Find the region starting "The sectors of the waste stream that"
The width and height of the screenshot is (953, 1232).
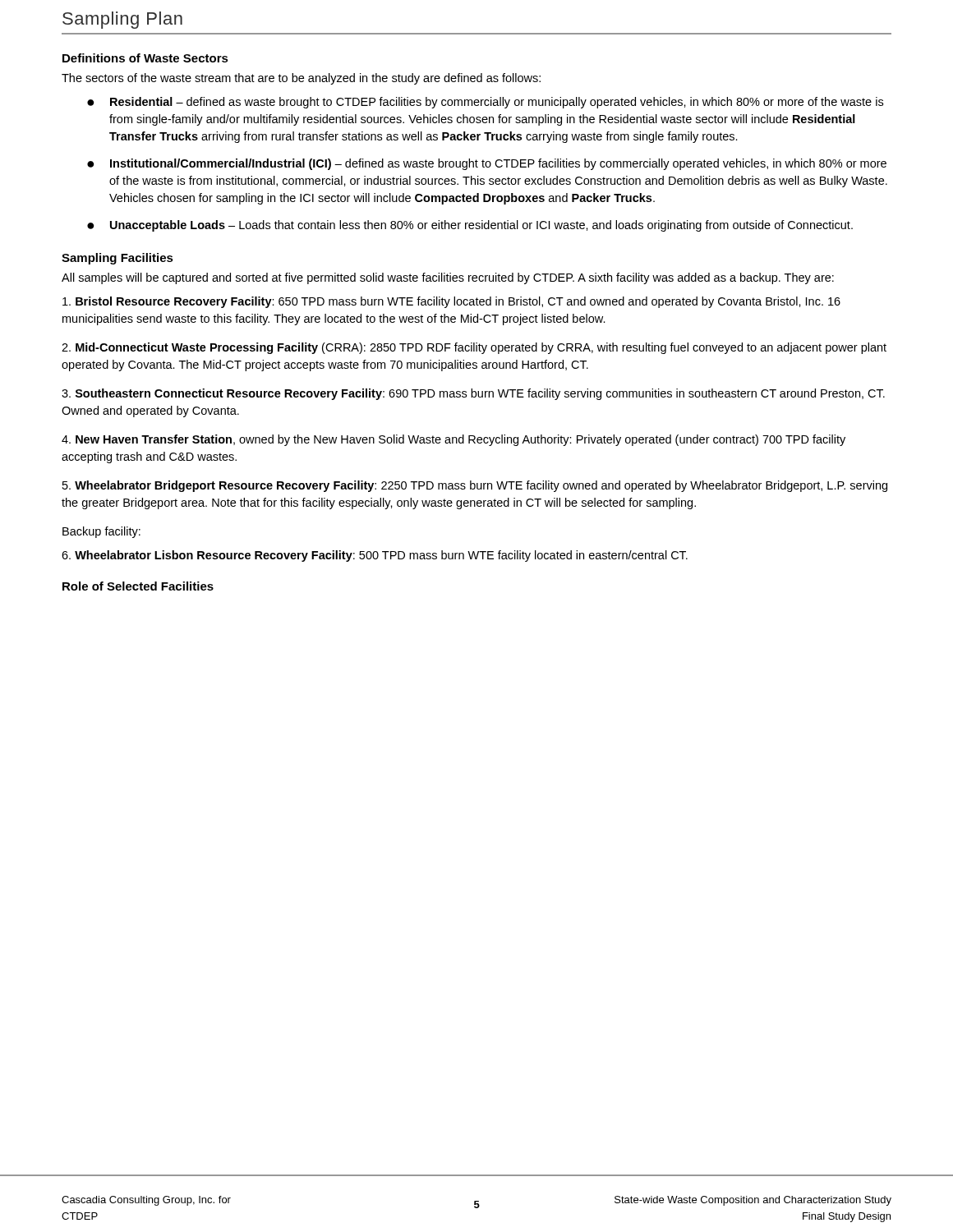tap(302, 78)
